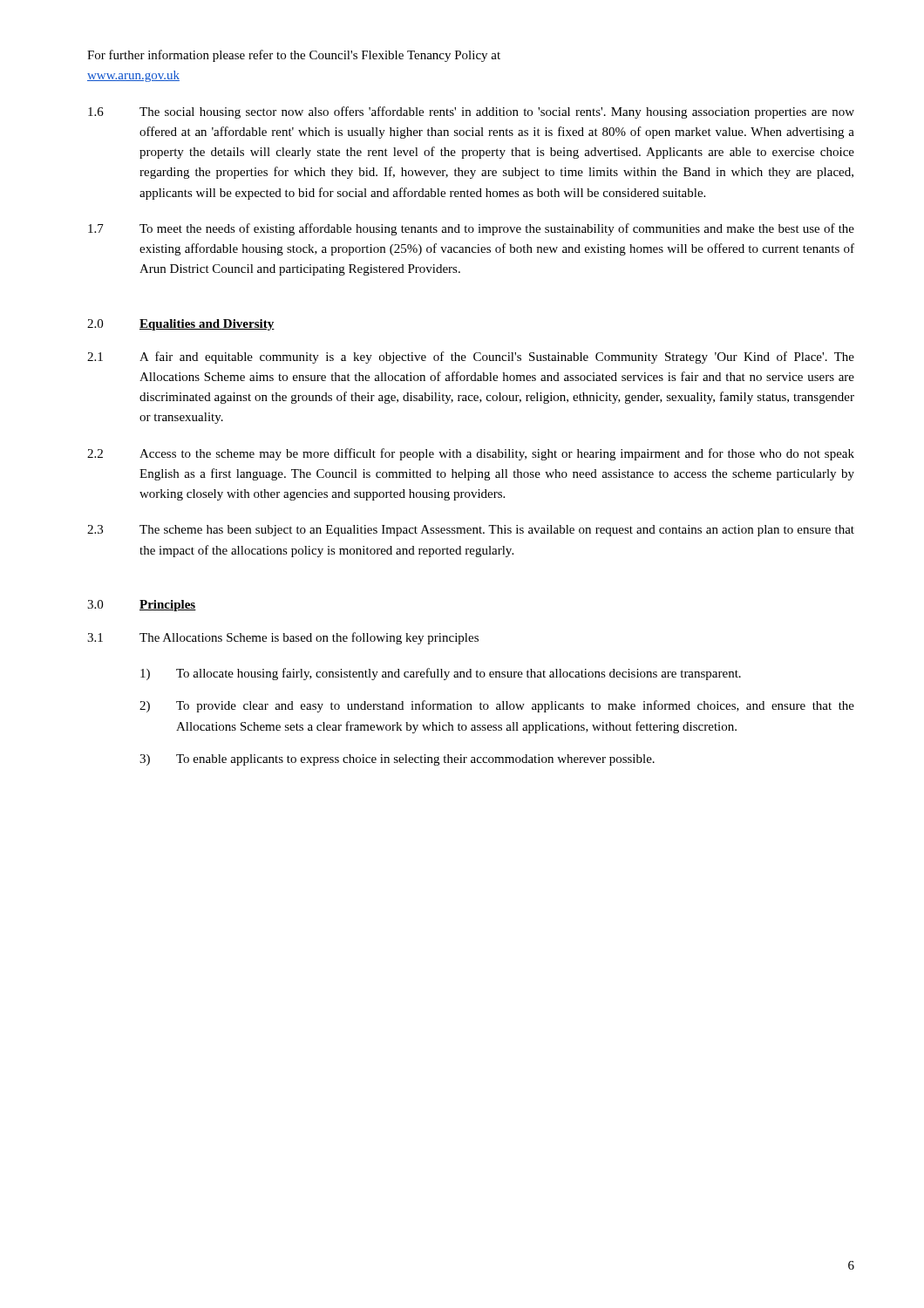Locate the text "2.0 Equalities and Diversity"
The width and height of the screenshot is (924, 1308).
pyautogui.click(x=181, y=324)
